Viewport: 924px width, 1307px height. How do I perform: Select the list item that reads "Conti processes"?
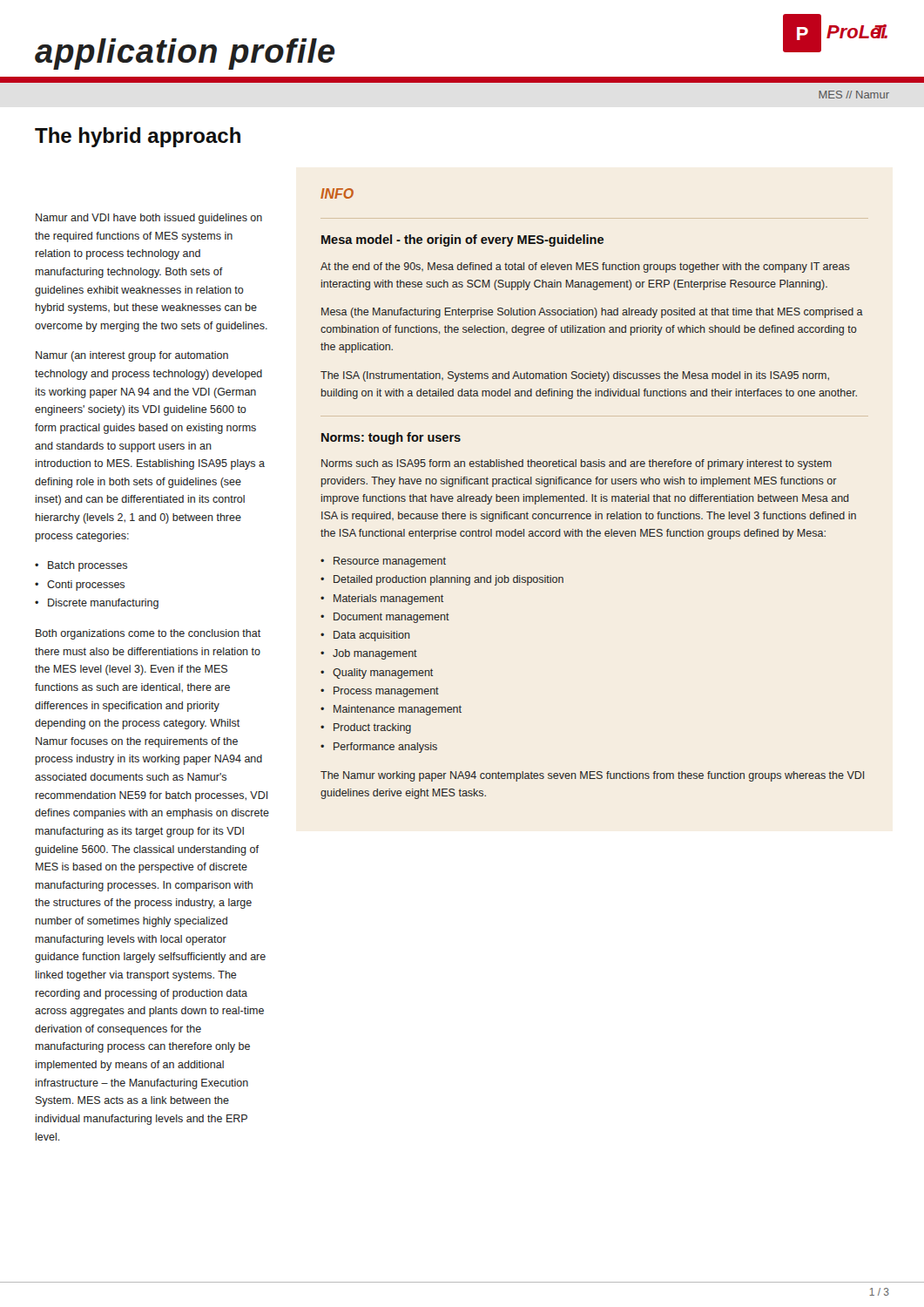click(86, 584)
